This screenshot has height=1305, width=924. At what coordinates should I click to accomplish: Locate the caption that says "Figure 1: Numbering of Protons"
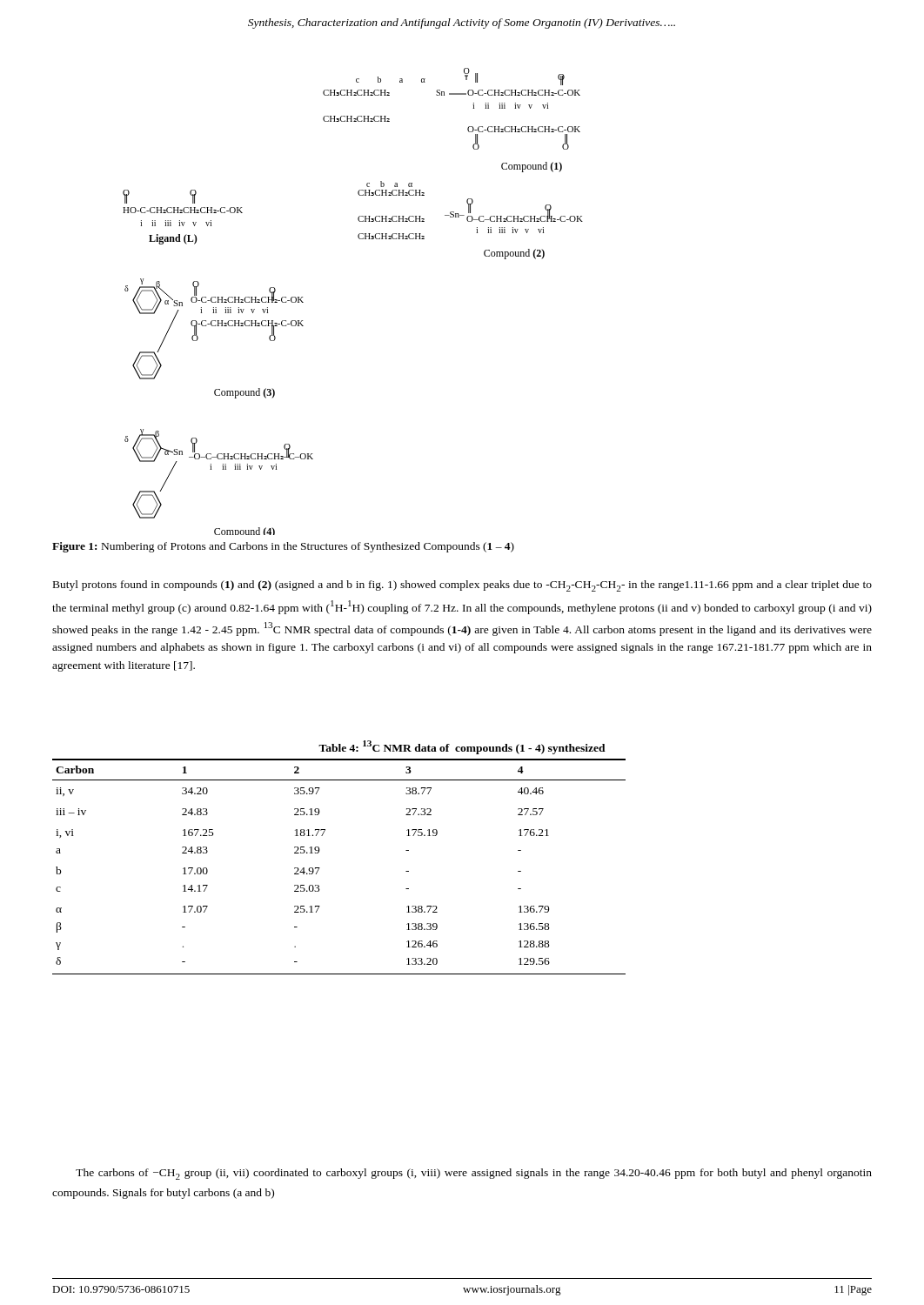283,546
